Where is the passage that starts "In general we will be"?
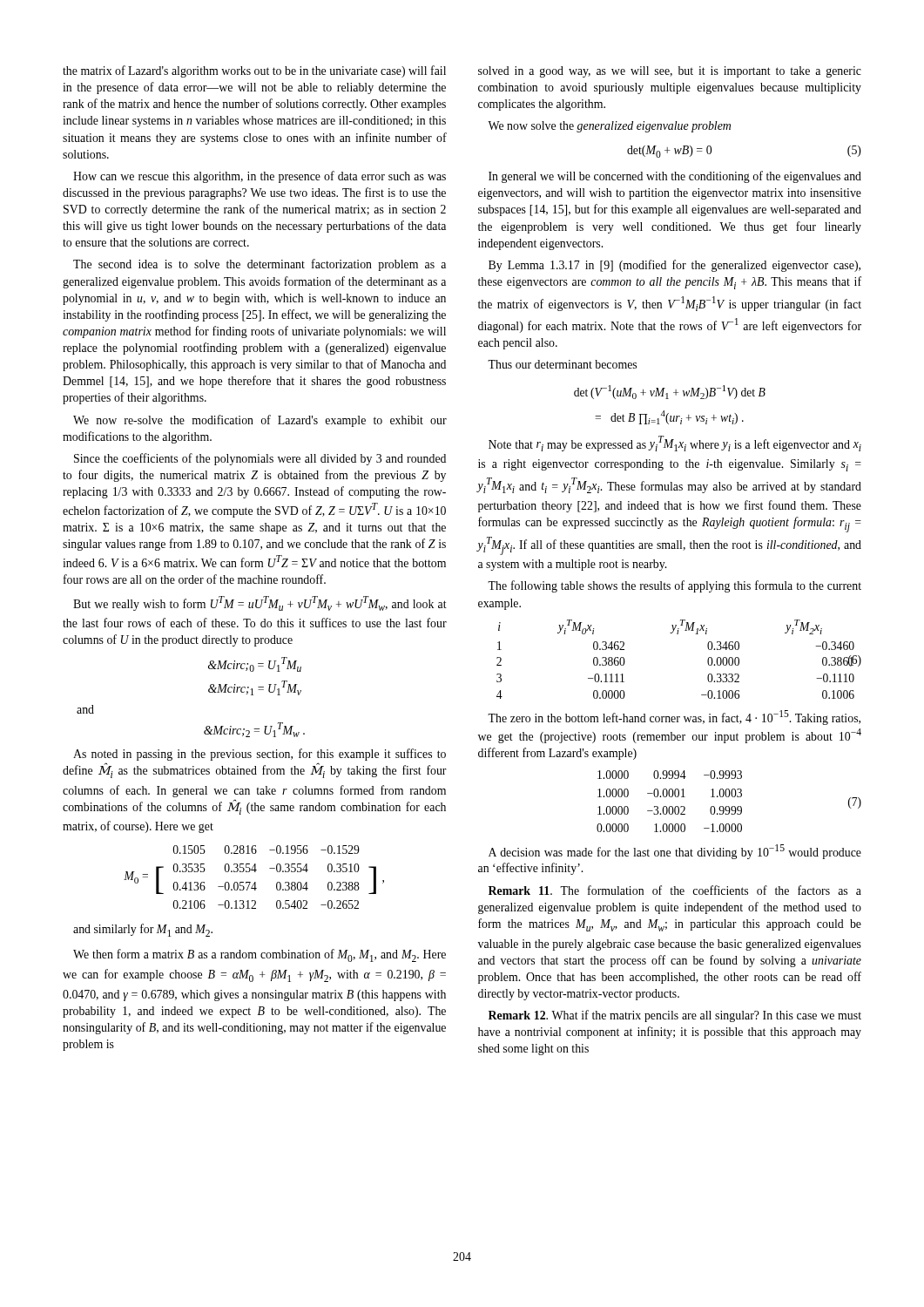924x1307 pixels. coord(669,210)
